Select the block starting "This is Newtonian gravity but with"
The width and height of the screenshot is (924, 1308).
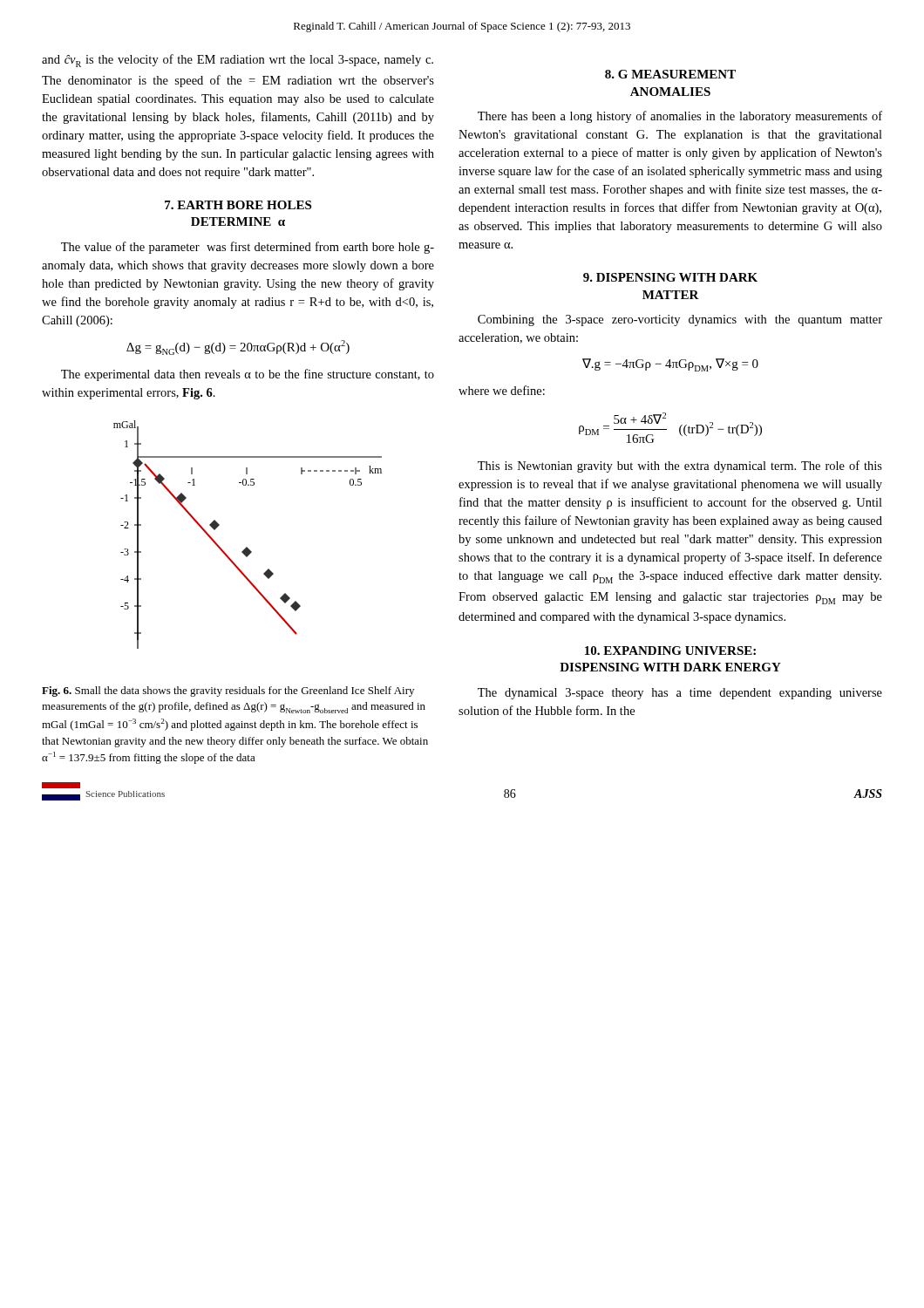[x=670, y=542]
